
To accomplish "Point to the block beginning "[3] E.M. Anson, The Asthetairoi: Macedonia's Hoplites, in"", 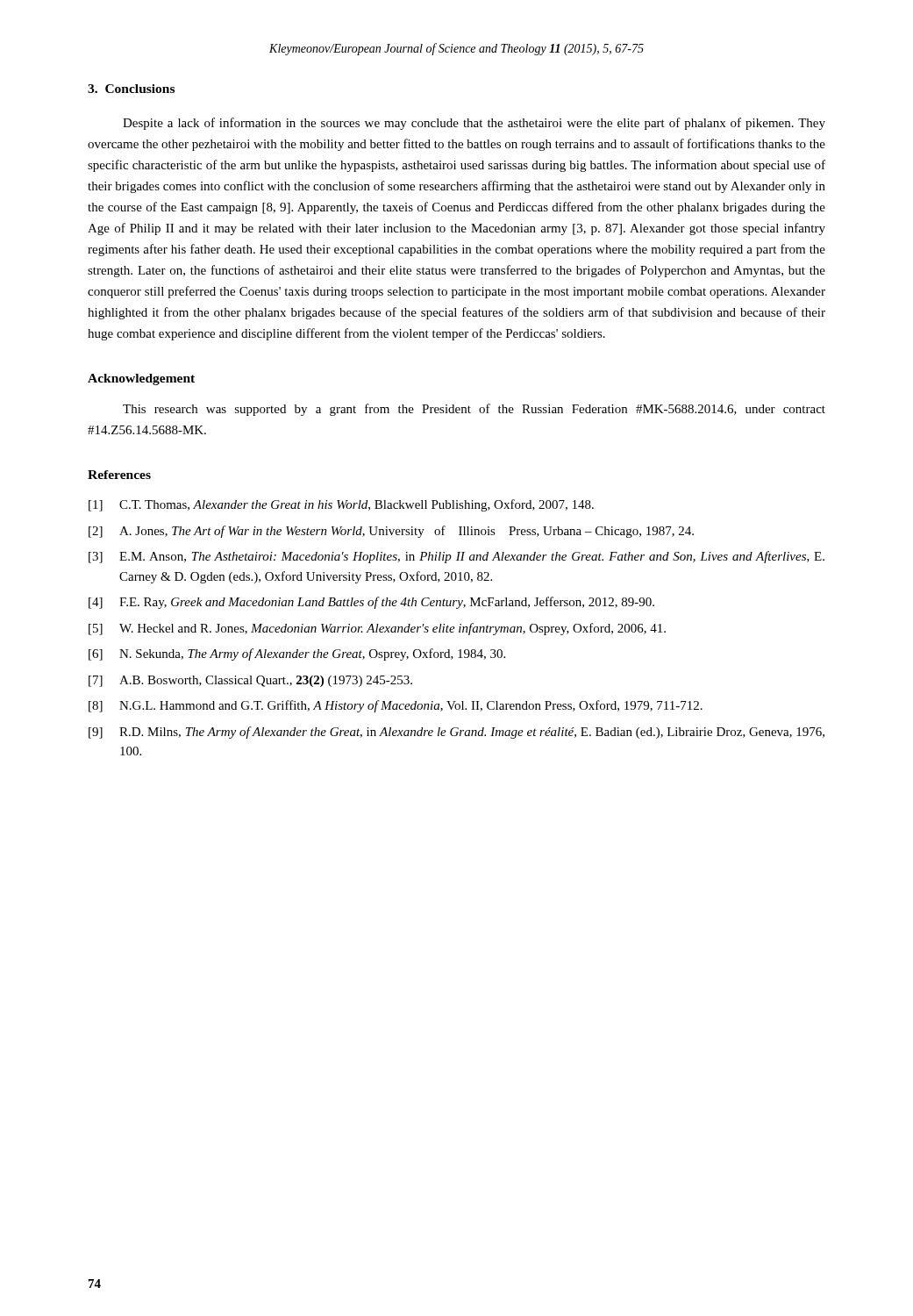I will pos(456,566).
